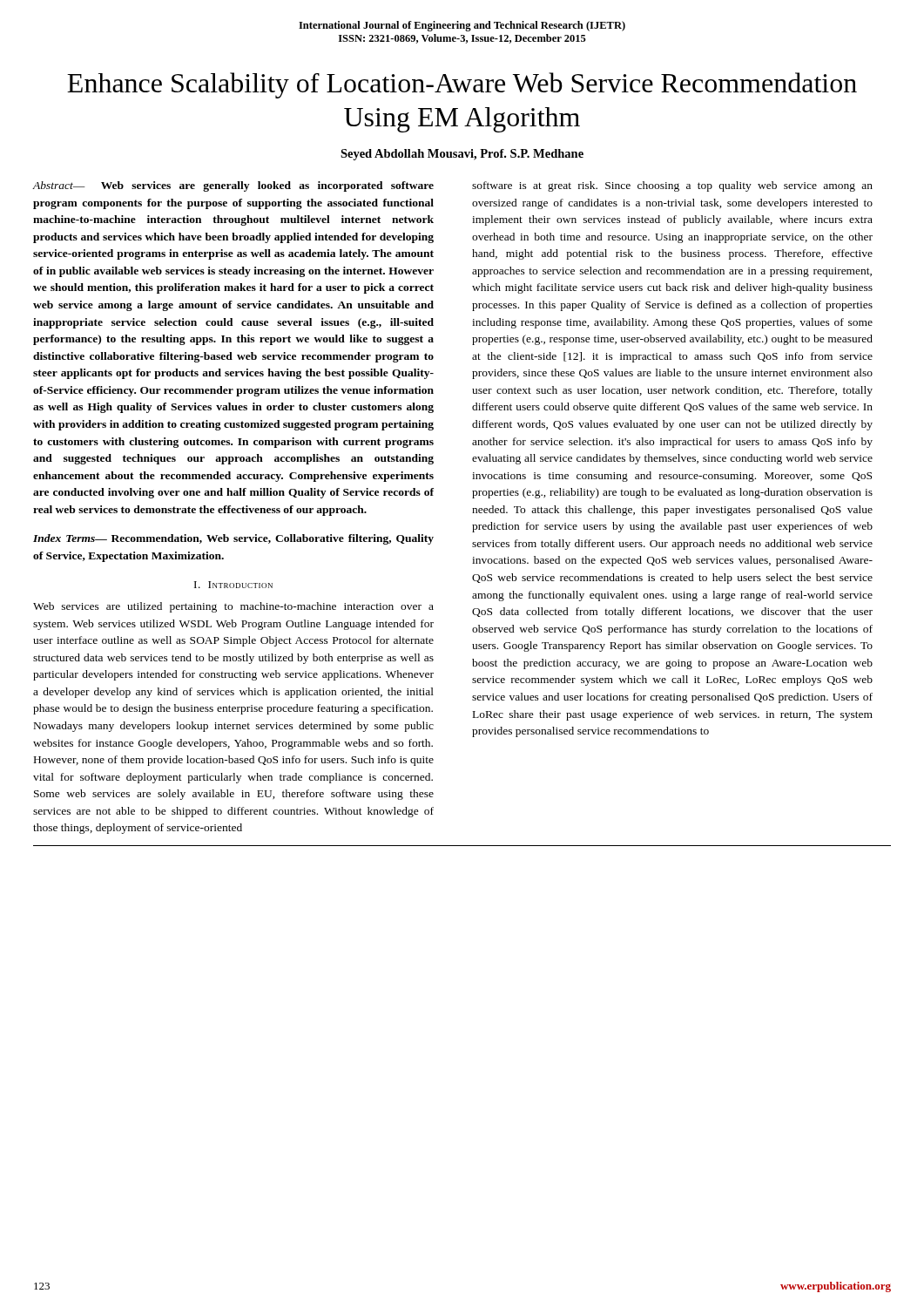Click the passage that begins "Abstract— Web services are generally"
This screenshot has width=924, height=1307.
tap(233, 347)
